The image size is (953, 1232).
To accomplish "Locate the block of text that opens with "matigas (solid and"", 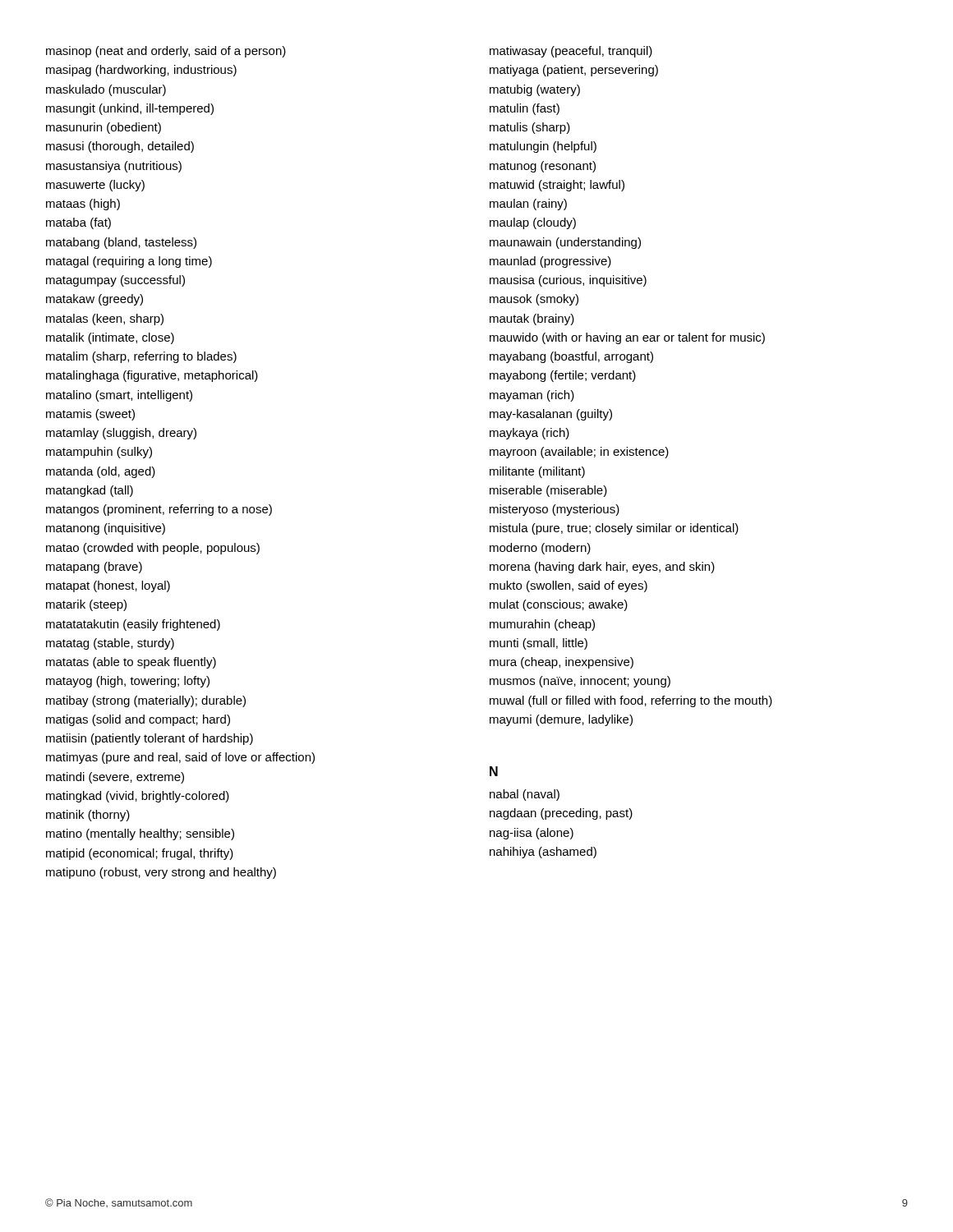I will [138, 719].
